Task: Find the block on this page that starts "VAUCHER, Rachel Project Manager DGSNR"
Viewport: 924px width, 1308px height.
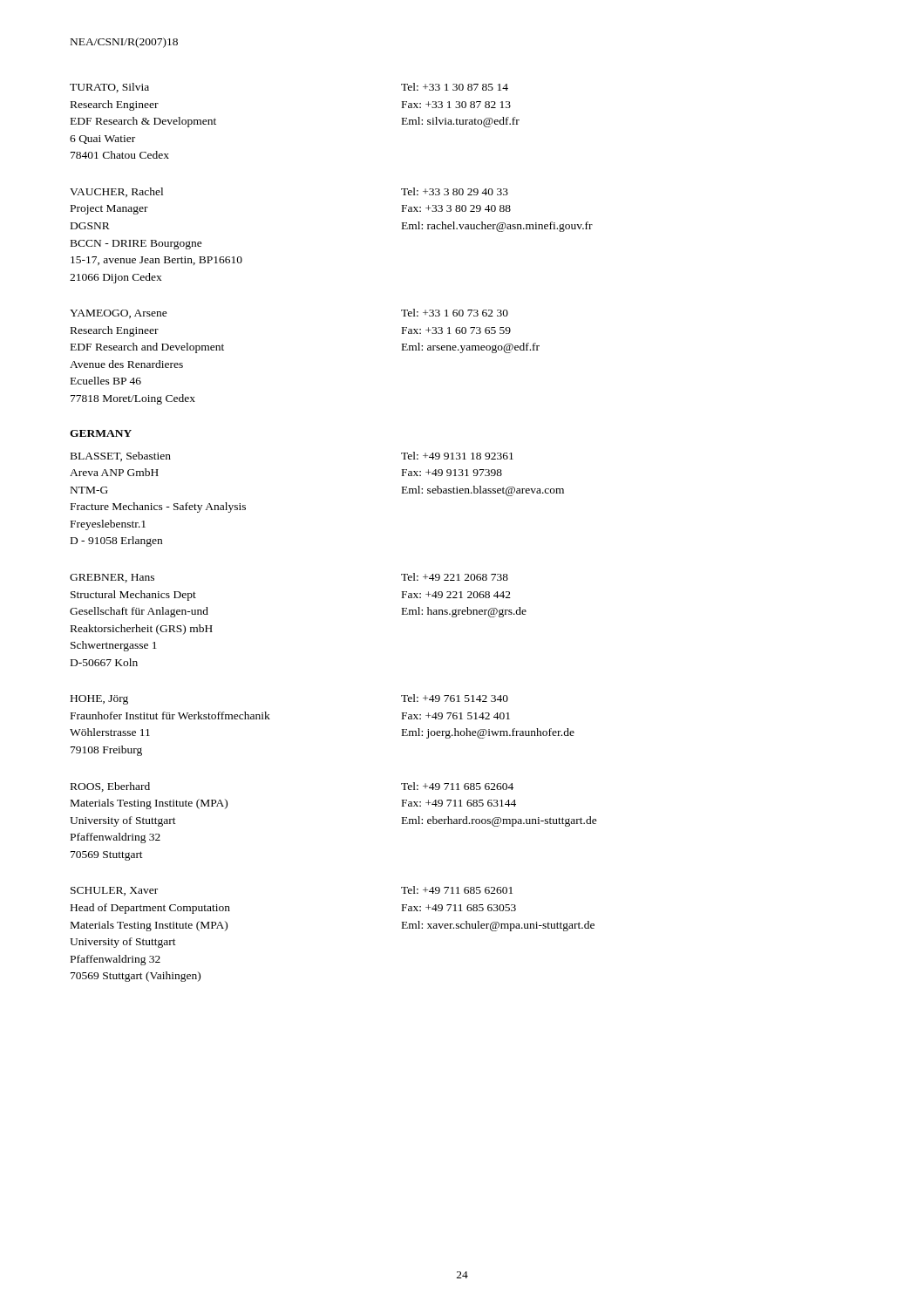Action: [471, 234]
